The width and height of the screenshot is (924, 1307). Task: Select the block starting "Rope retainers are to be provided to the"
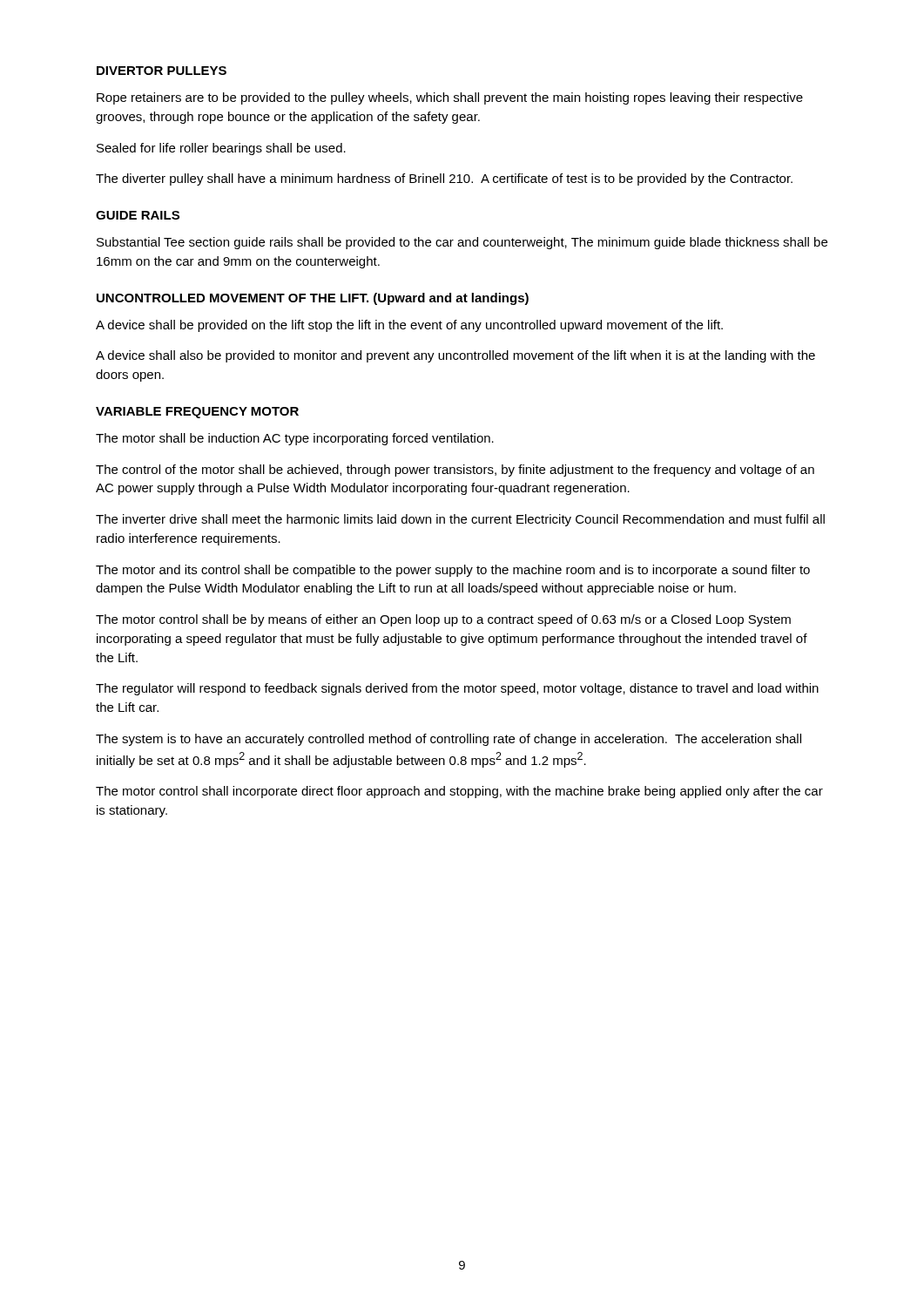coord(449,107)
